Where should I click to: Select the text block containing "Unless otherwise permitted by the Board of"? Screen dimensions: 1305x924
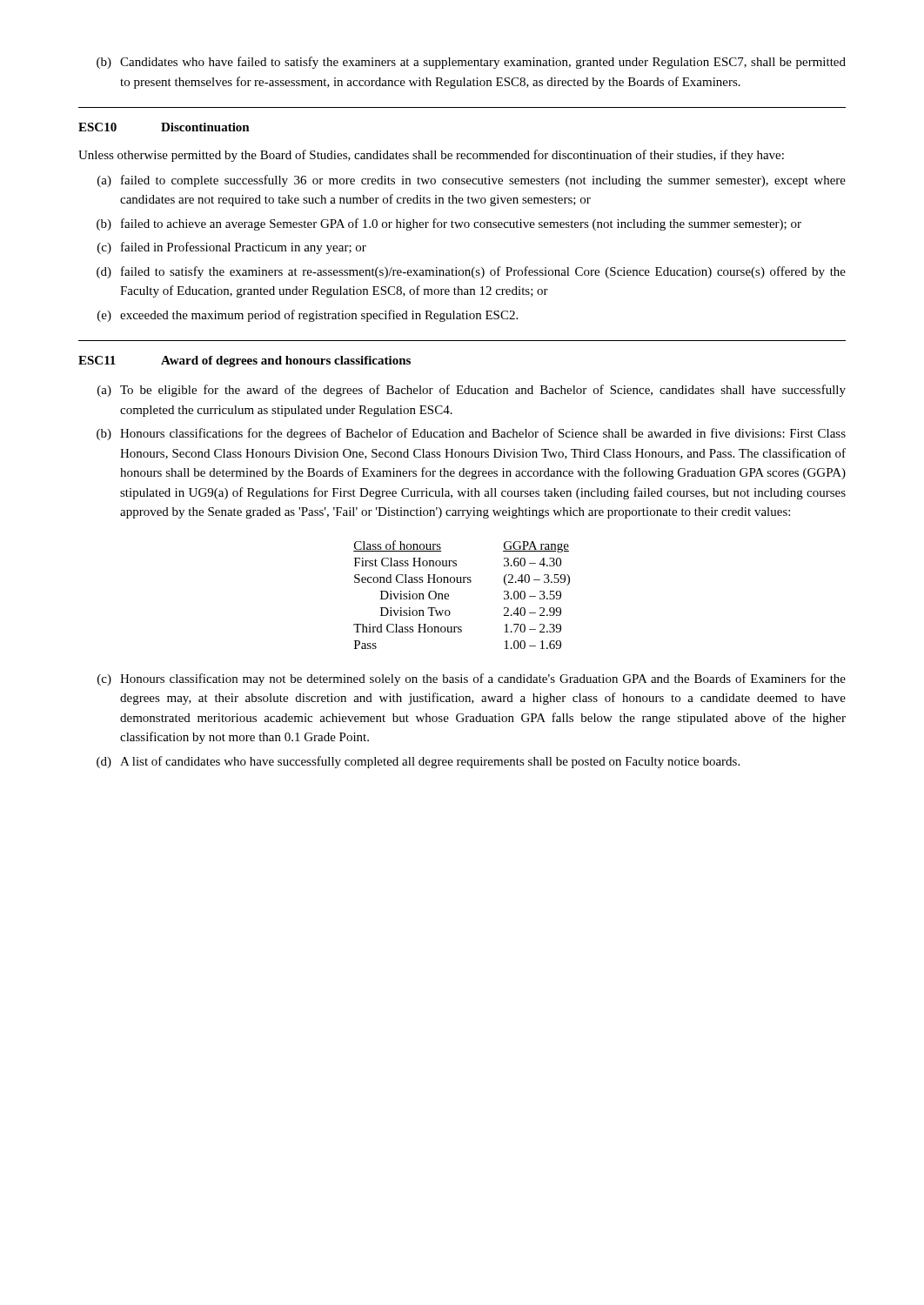point(431,155)
